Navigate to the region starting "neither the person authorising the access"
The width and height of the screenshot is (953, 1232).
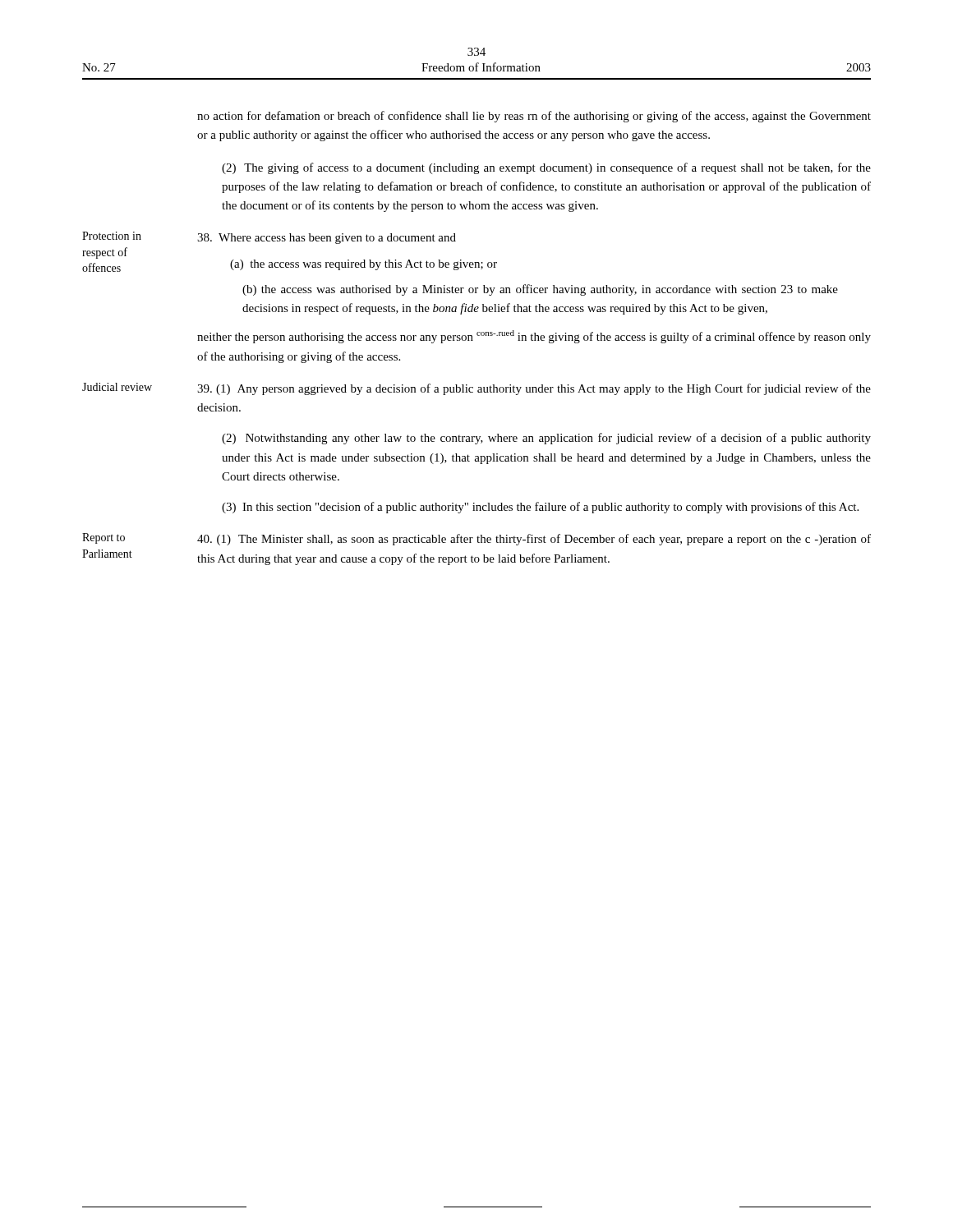(x=534, y=345)
